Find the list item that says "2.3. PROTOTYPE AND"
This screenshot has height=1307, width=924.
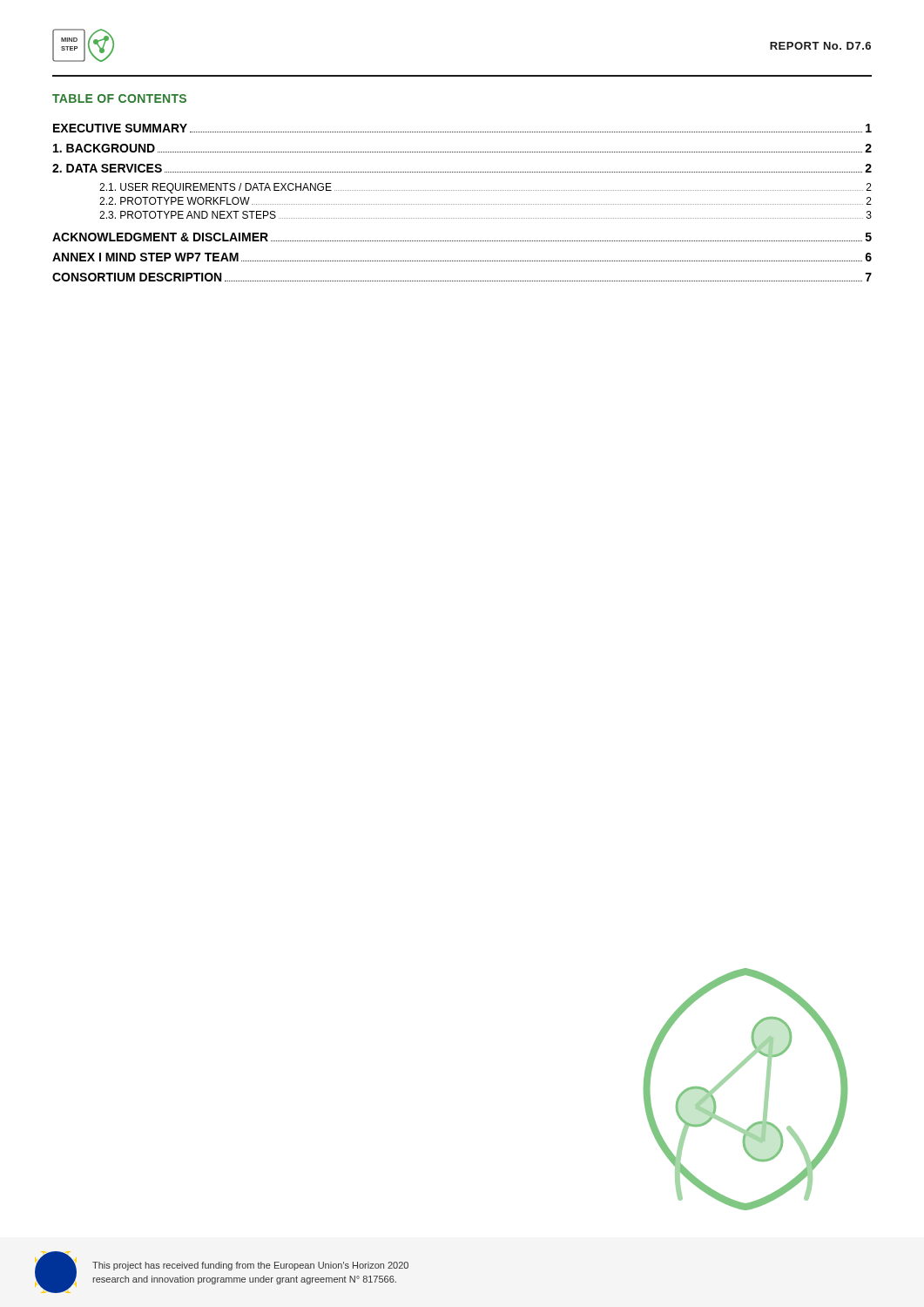pyautogui.click(x=475, y=215)
